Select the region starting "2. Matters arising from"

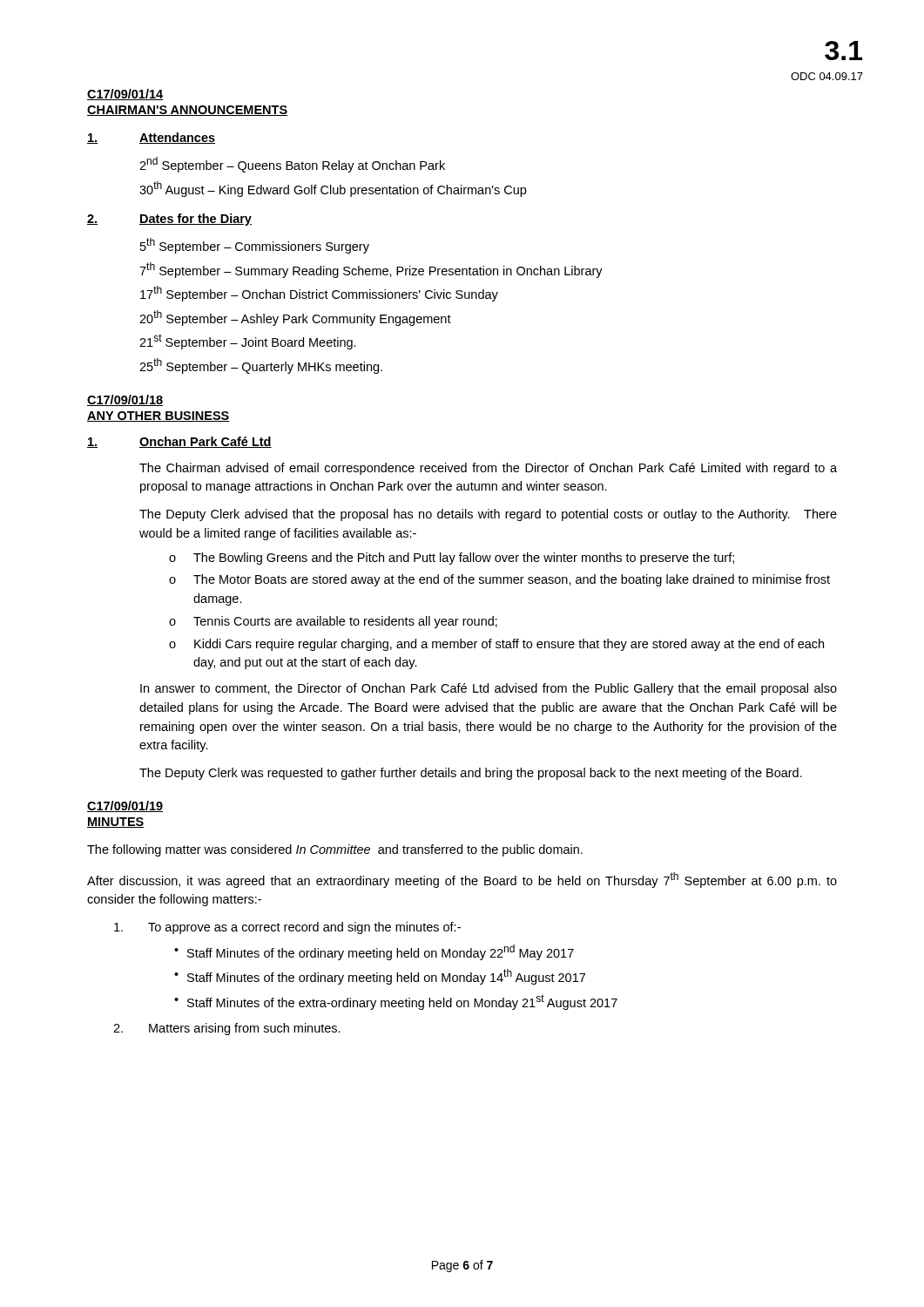(x=227, y=1029)
